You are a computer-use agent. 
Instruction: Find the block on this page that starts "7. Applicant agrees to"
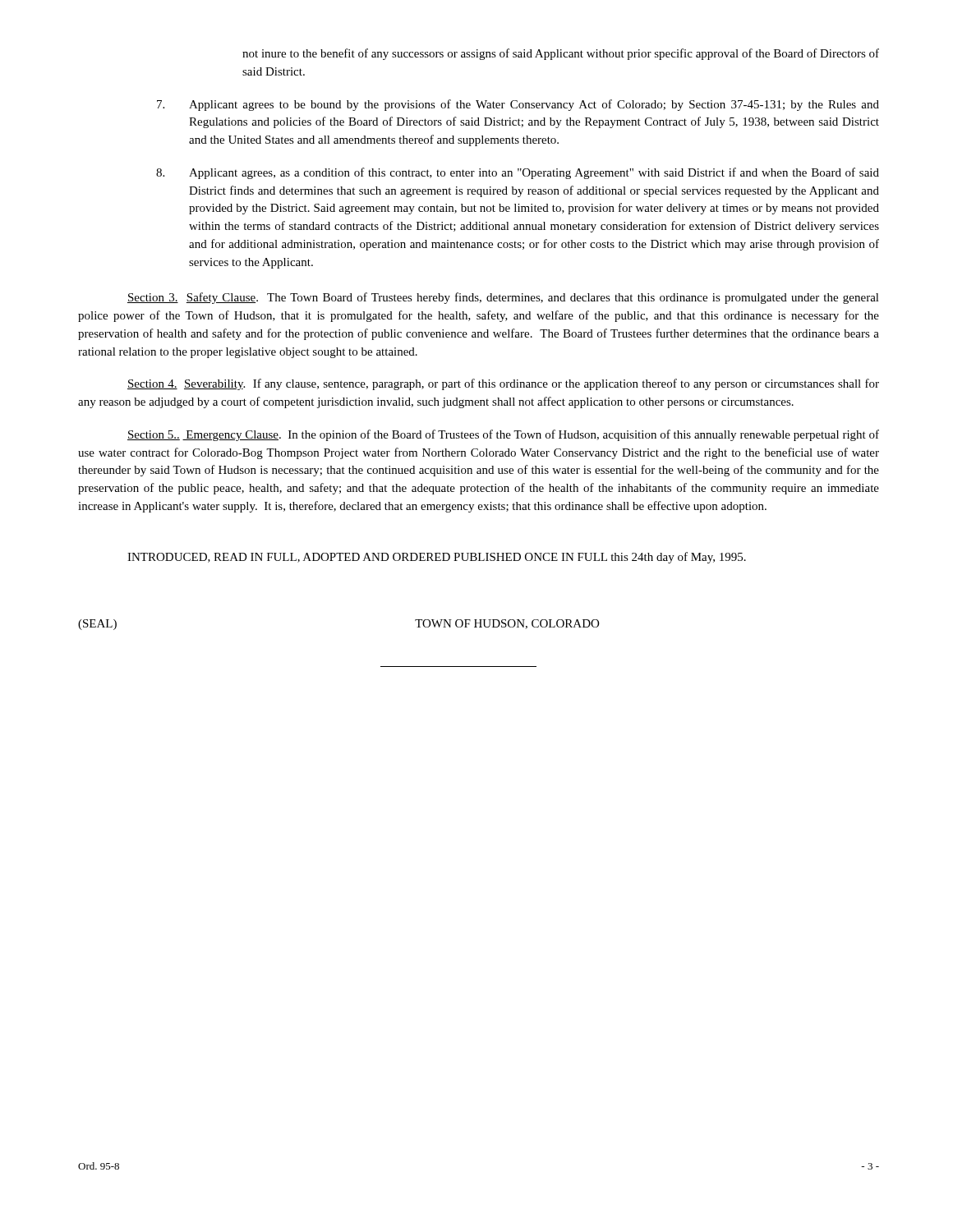click(x=518, y=123)
